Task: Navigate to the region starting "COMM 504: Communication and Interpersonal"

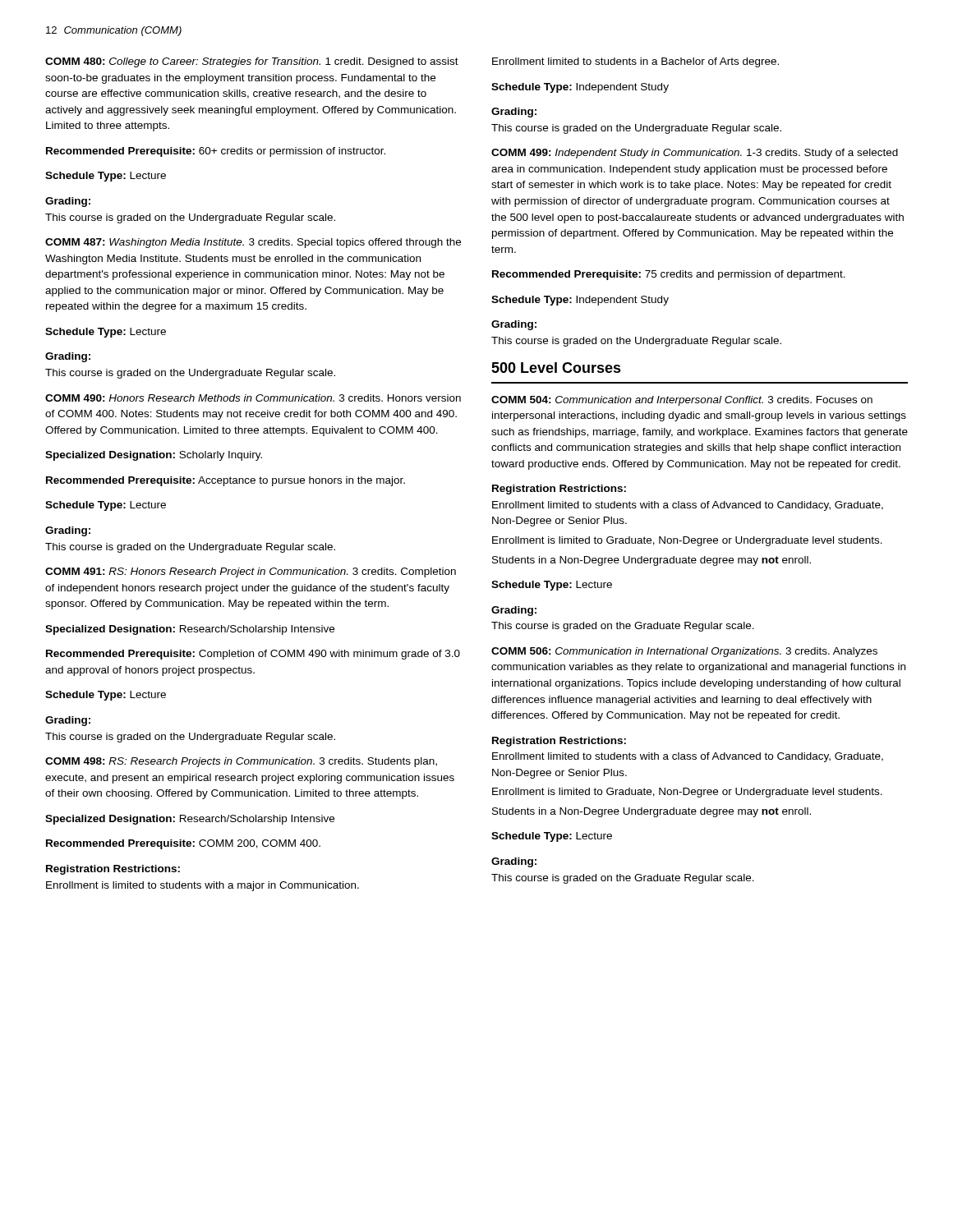Action: 700,432
